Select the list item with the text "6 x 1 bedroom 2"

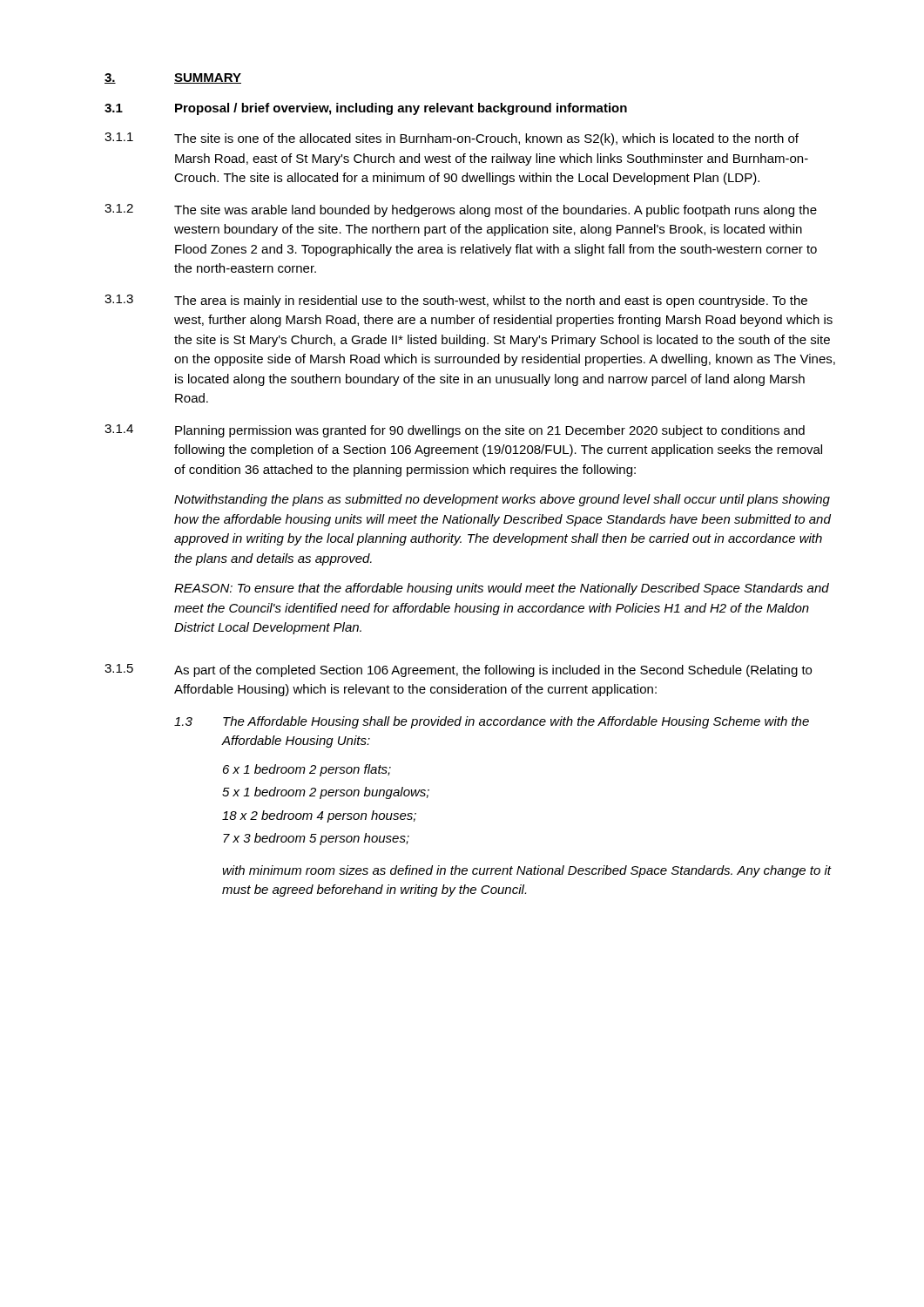click(307, 769)
